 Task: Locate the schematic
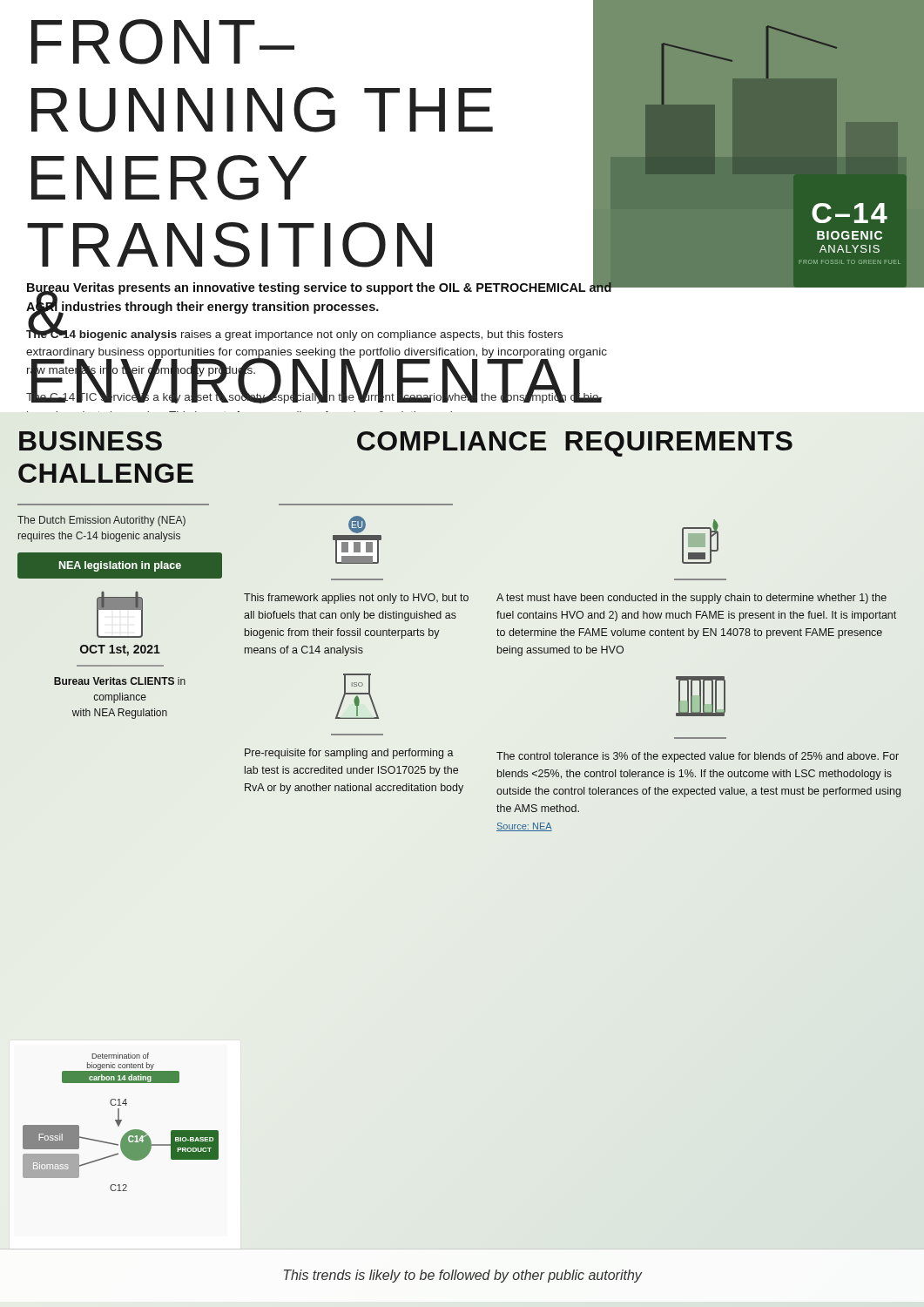tap(125, 1145)
